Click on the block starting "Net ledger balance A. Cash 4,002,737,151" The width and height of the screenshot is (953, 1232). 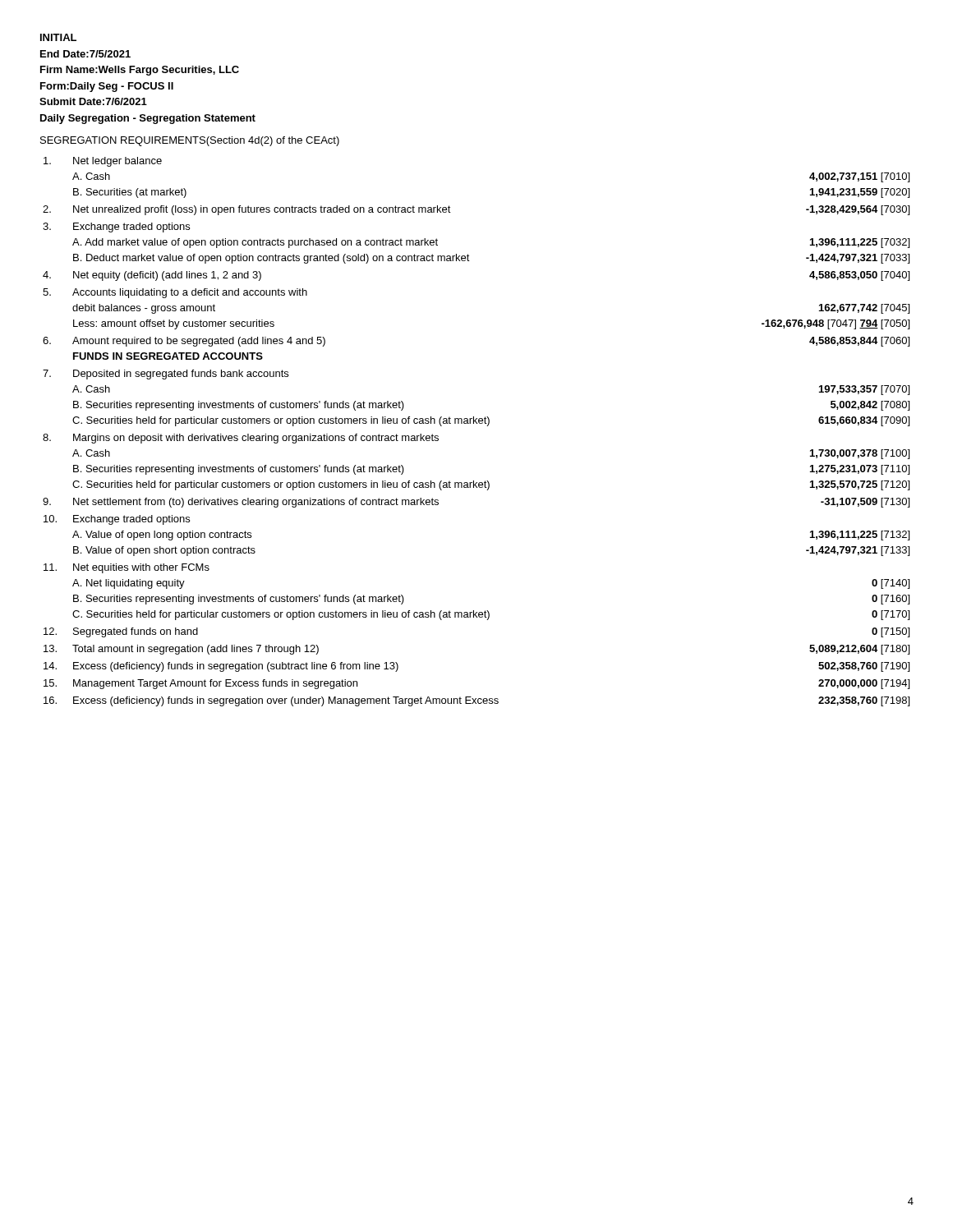coord(103,162)
